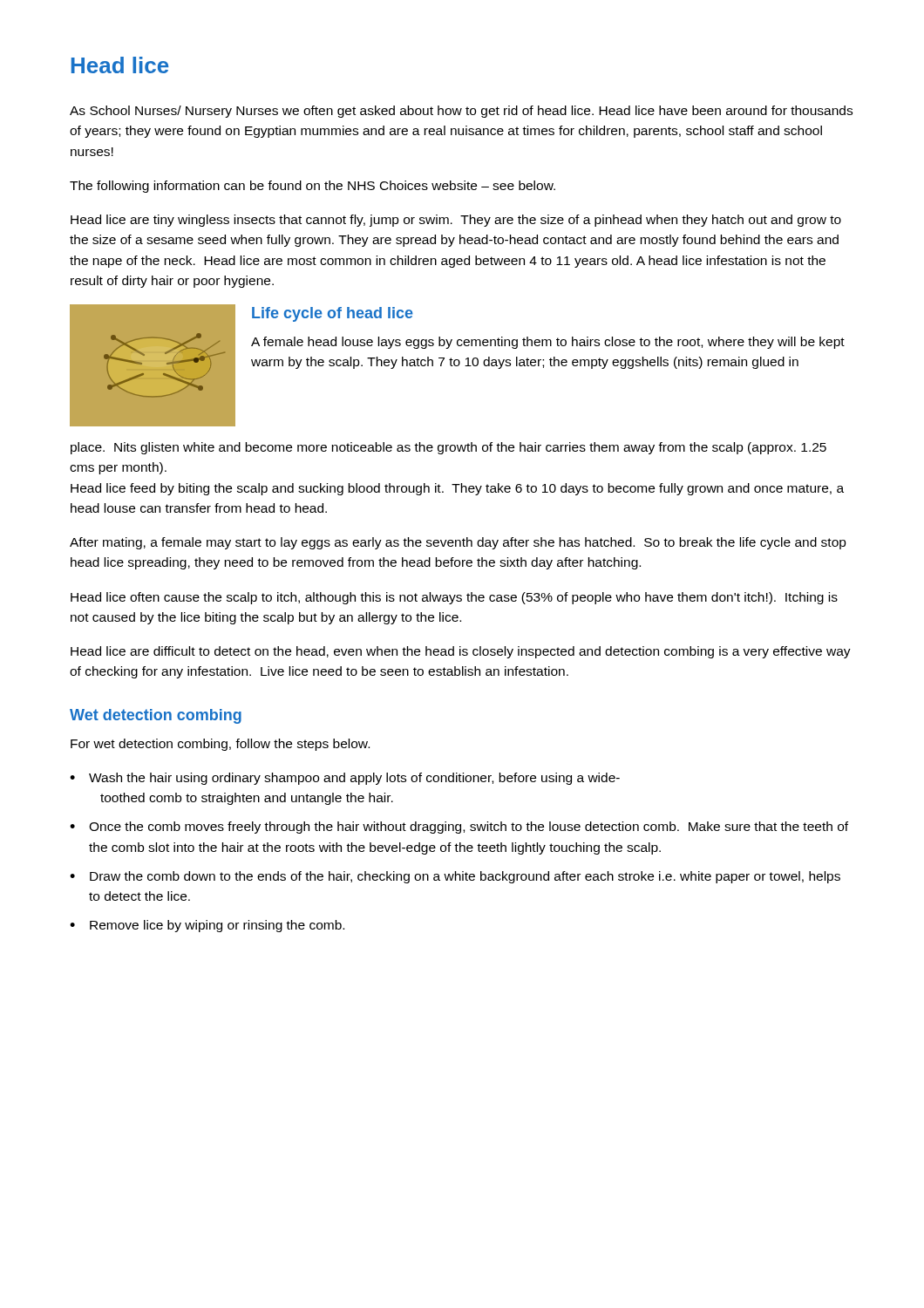Viewport: 924px width, 1308px height.
Task: Click on the block starting "Head lice are tiny wingless insects"
Action: (456, 250)
